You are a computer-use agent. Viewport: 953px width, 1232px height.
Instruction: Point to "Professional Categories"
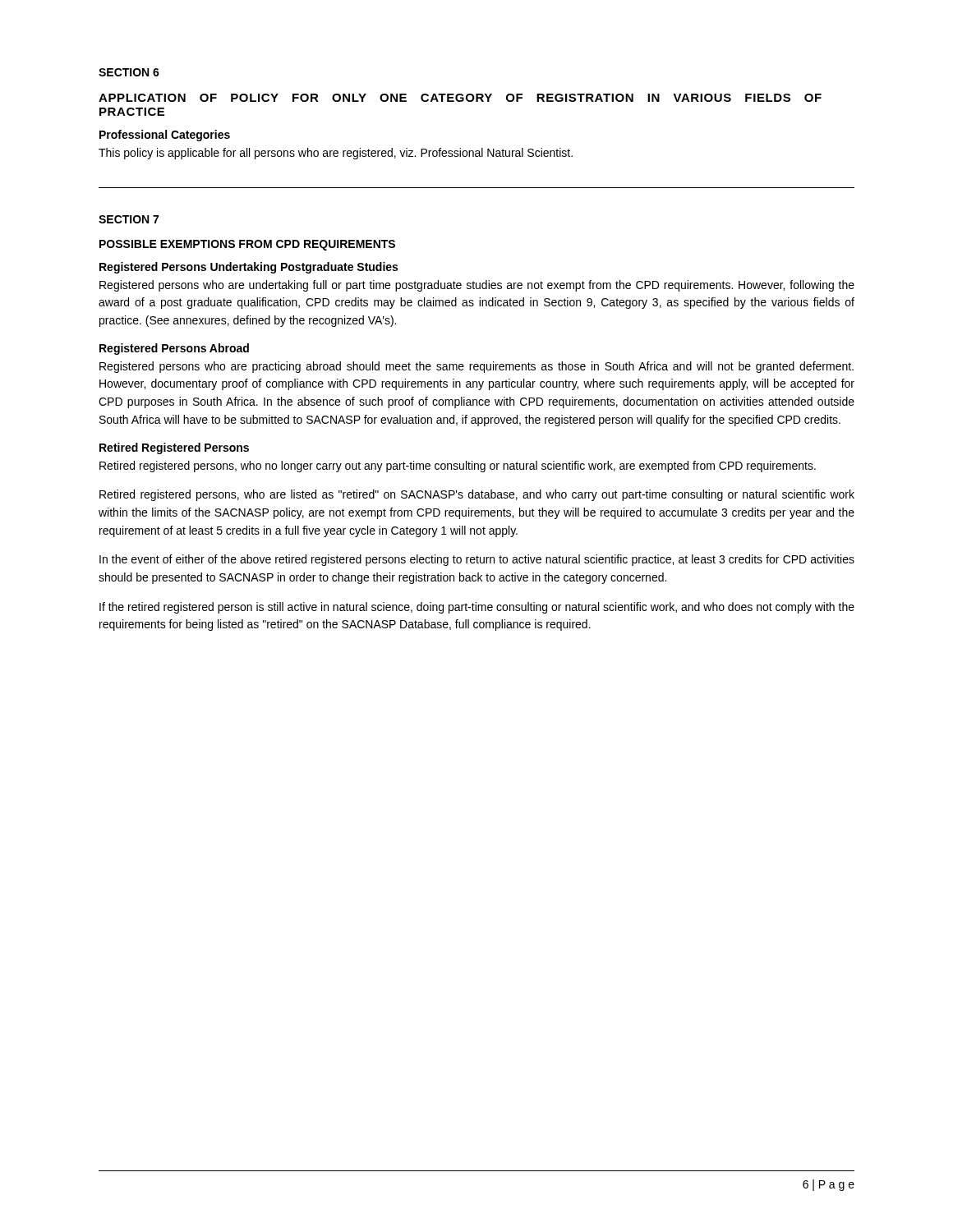tap(164, 135)
